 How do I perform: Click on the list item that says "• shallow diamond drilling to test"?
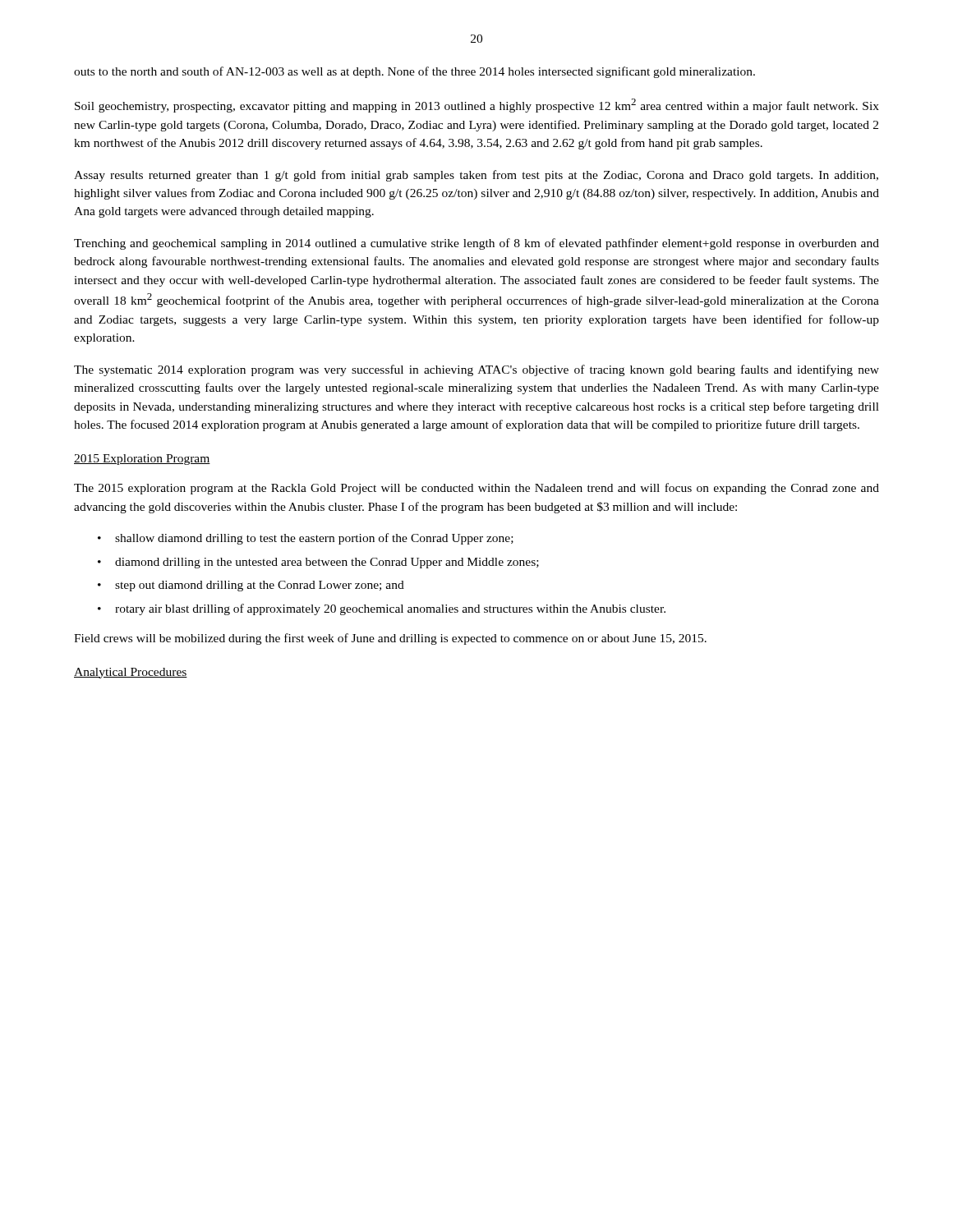(x=305, y=538)
